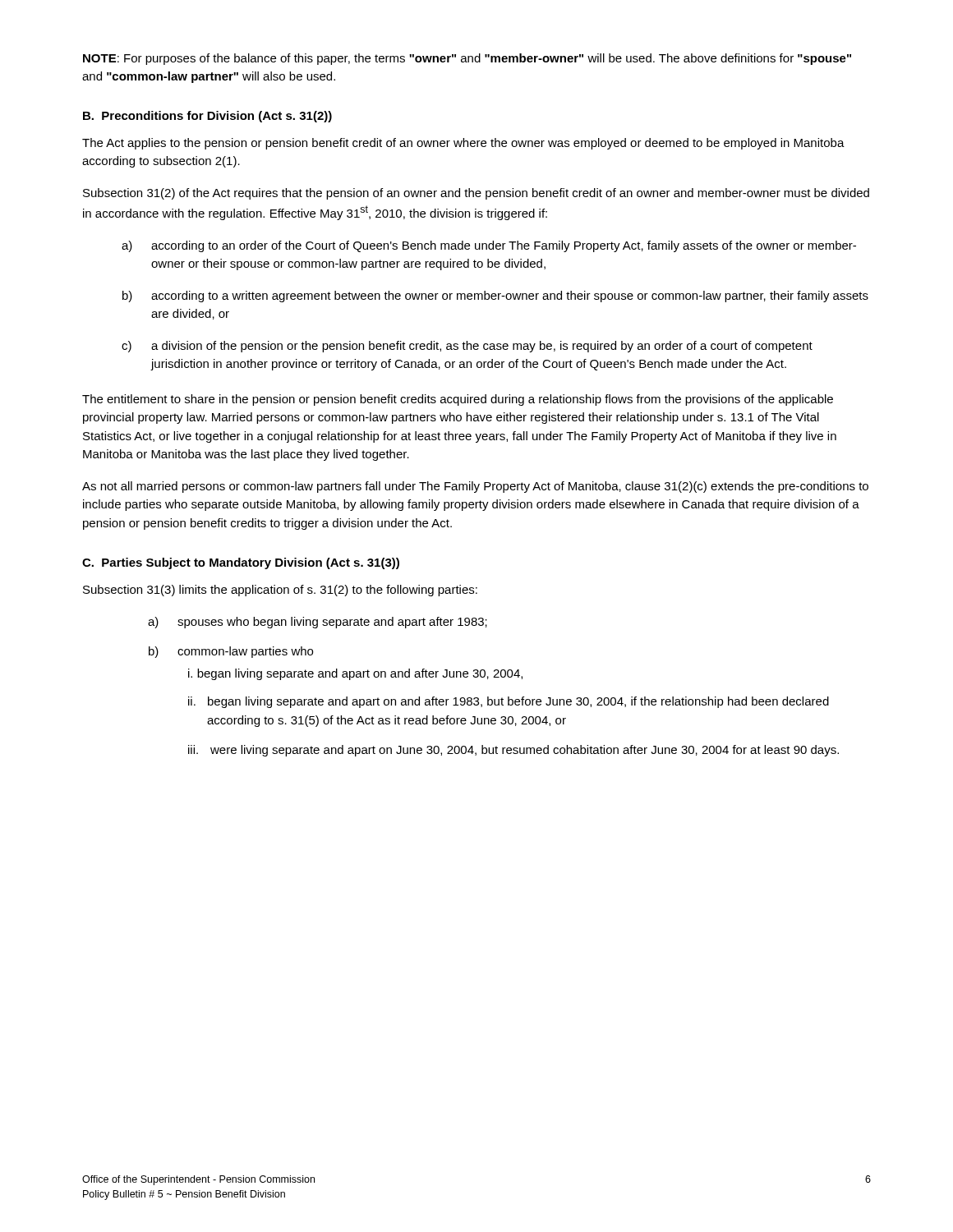Find the region starting "The entitlement to share"
The width and height of the screenshot is (953, 1232).
tap(459, 426)
